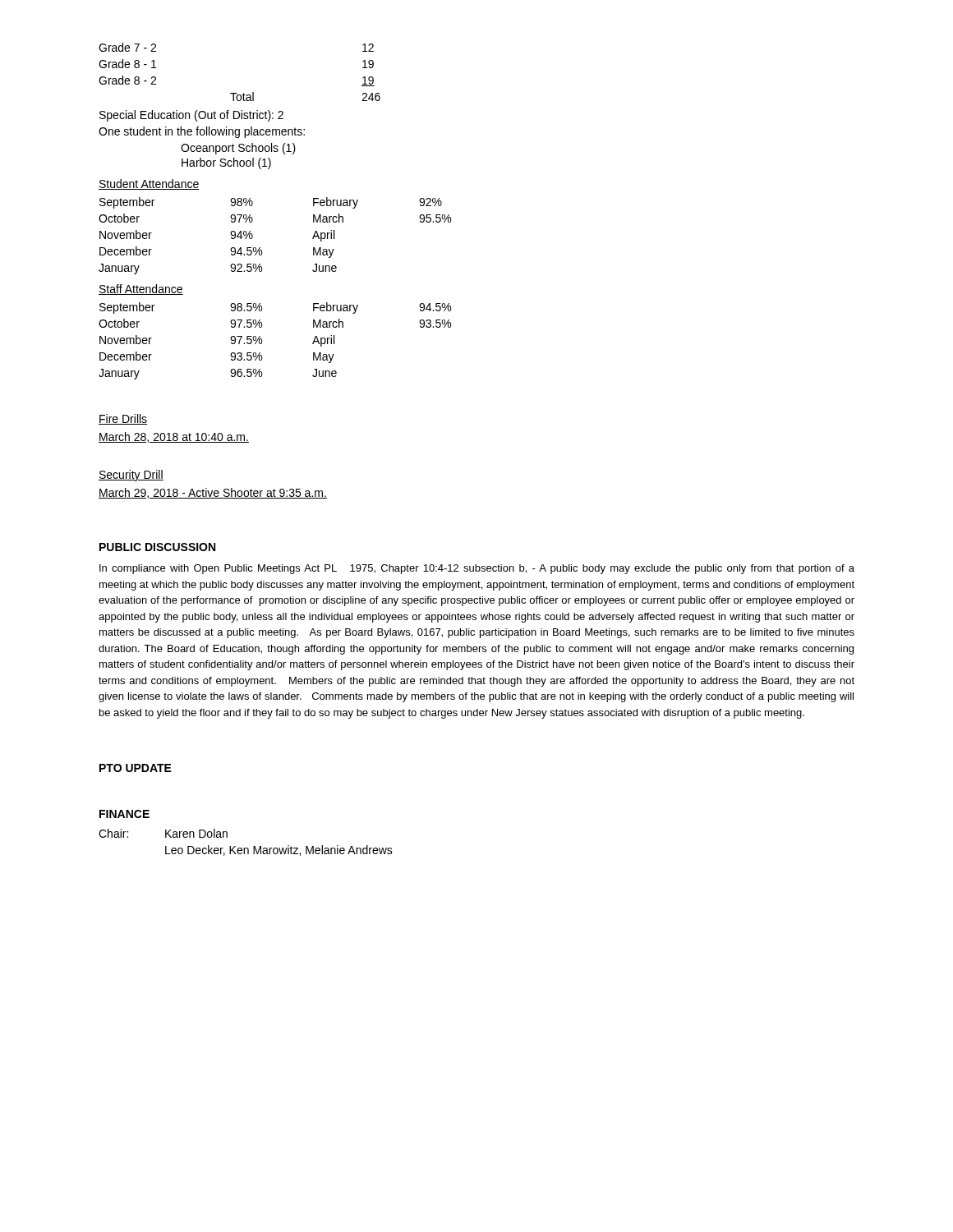The height and width of the screenshot is (1232, 953).
Task: Click on the element starting "October 97% March 95.5%"
Action: [x=115, y=218]
